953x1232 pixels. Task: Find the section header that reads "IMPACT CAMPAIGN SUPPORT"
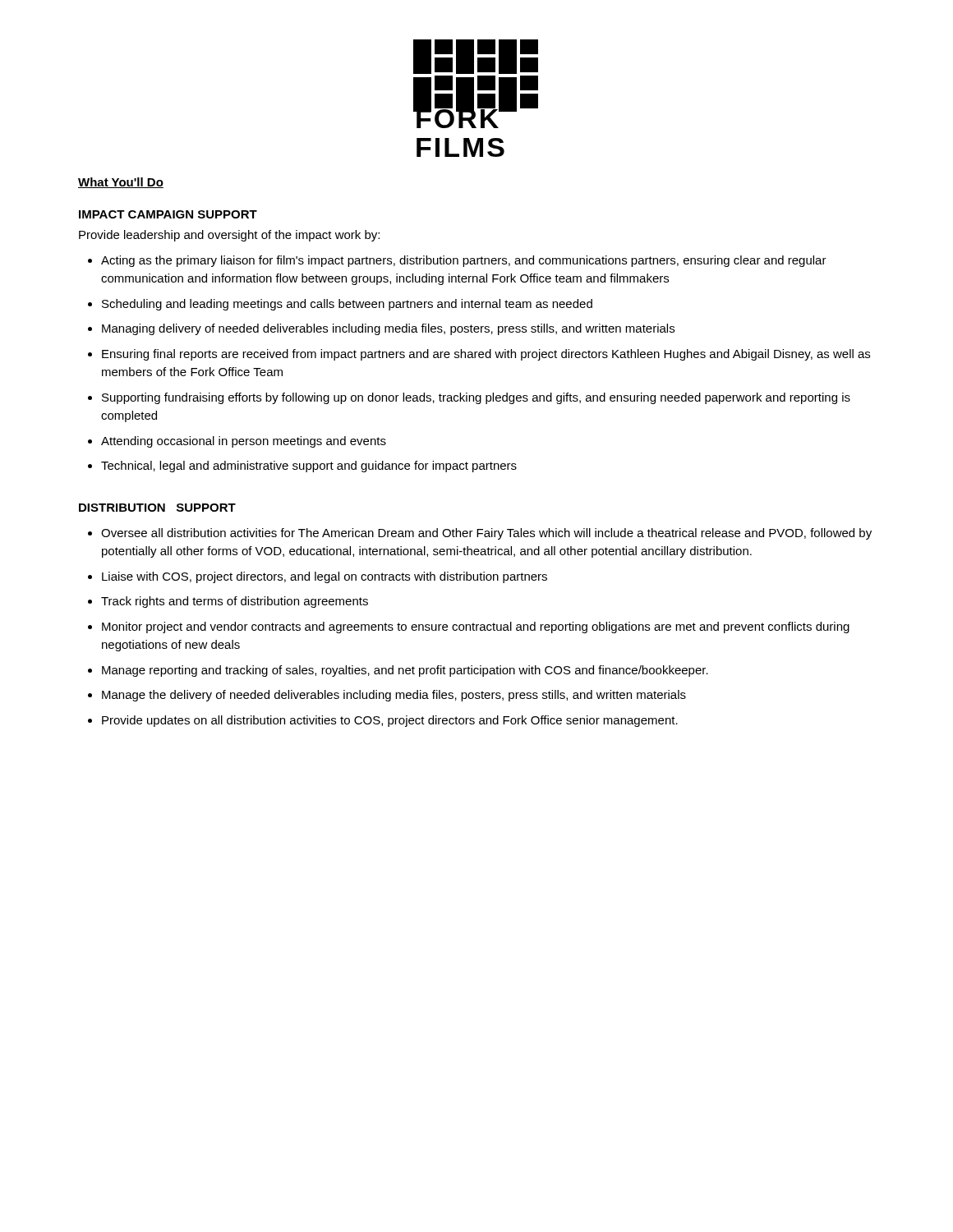point(167,214)
